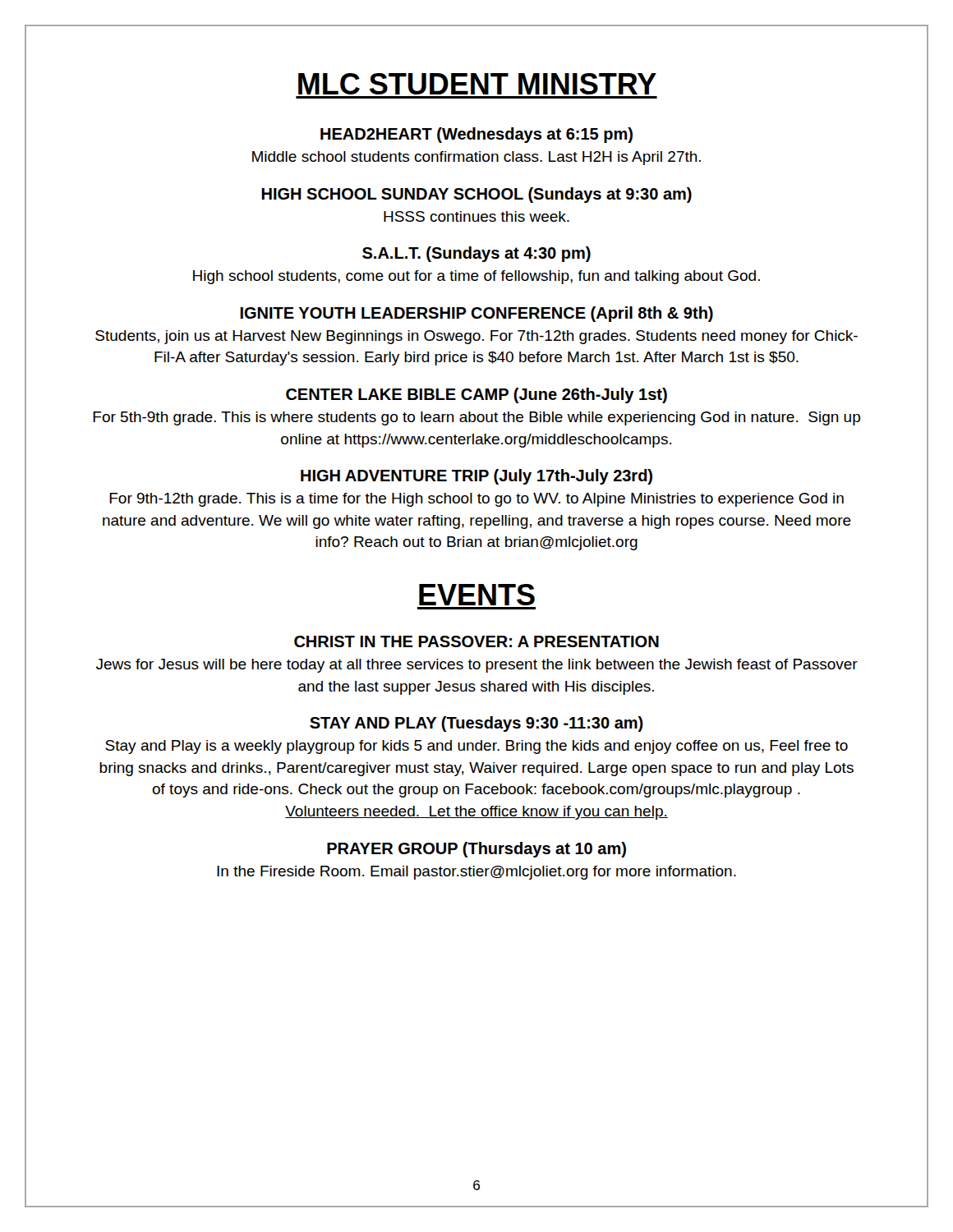This screenshot has width=953, height=1232.
Task: Where is the passage that starts "For 5th-9th grade. This is where"?
Action: point(476,428)
